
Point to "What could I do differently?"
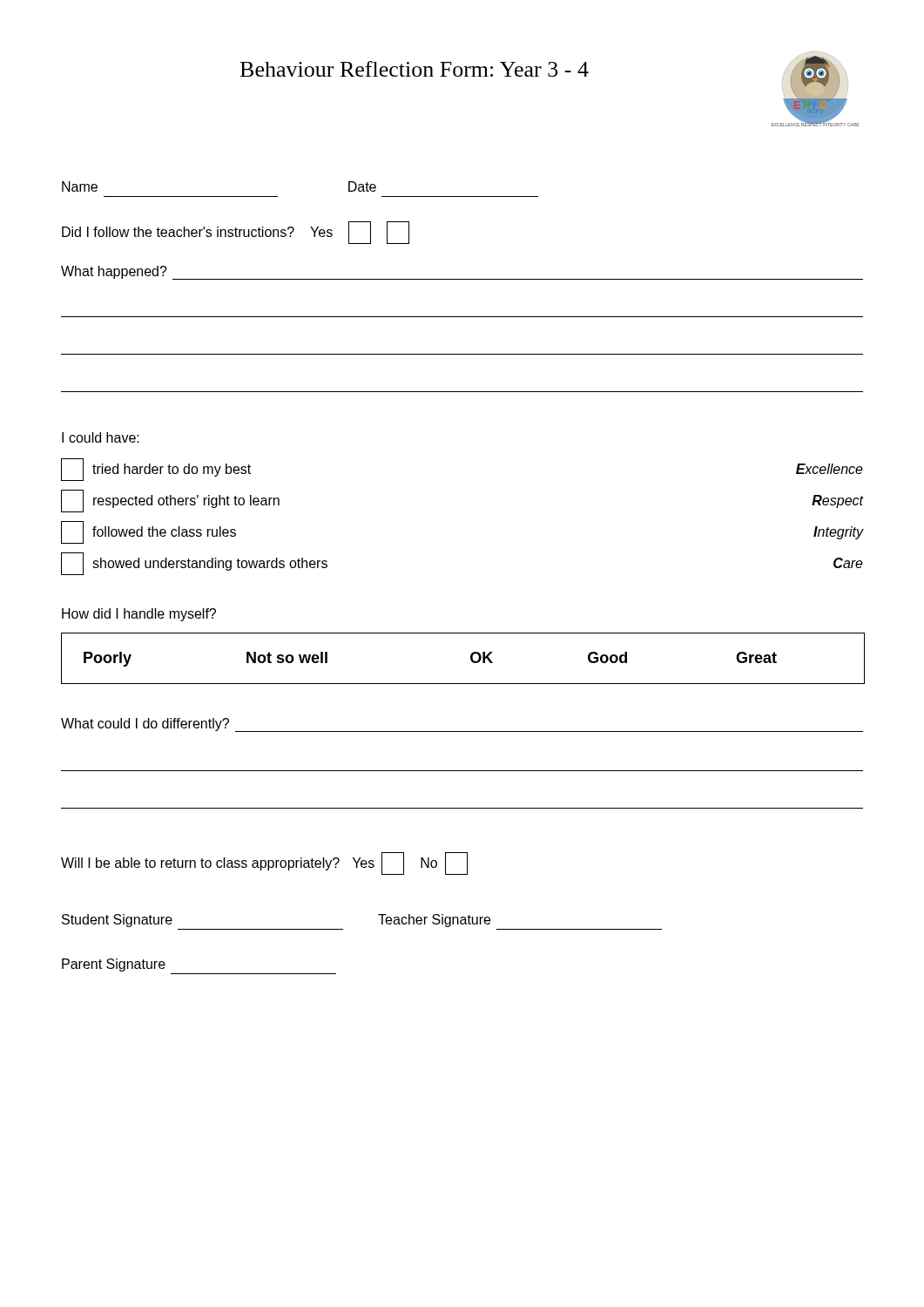pyautogui.click(x=462, y=722)
